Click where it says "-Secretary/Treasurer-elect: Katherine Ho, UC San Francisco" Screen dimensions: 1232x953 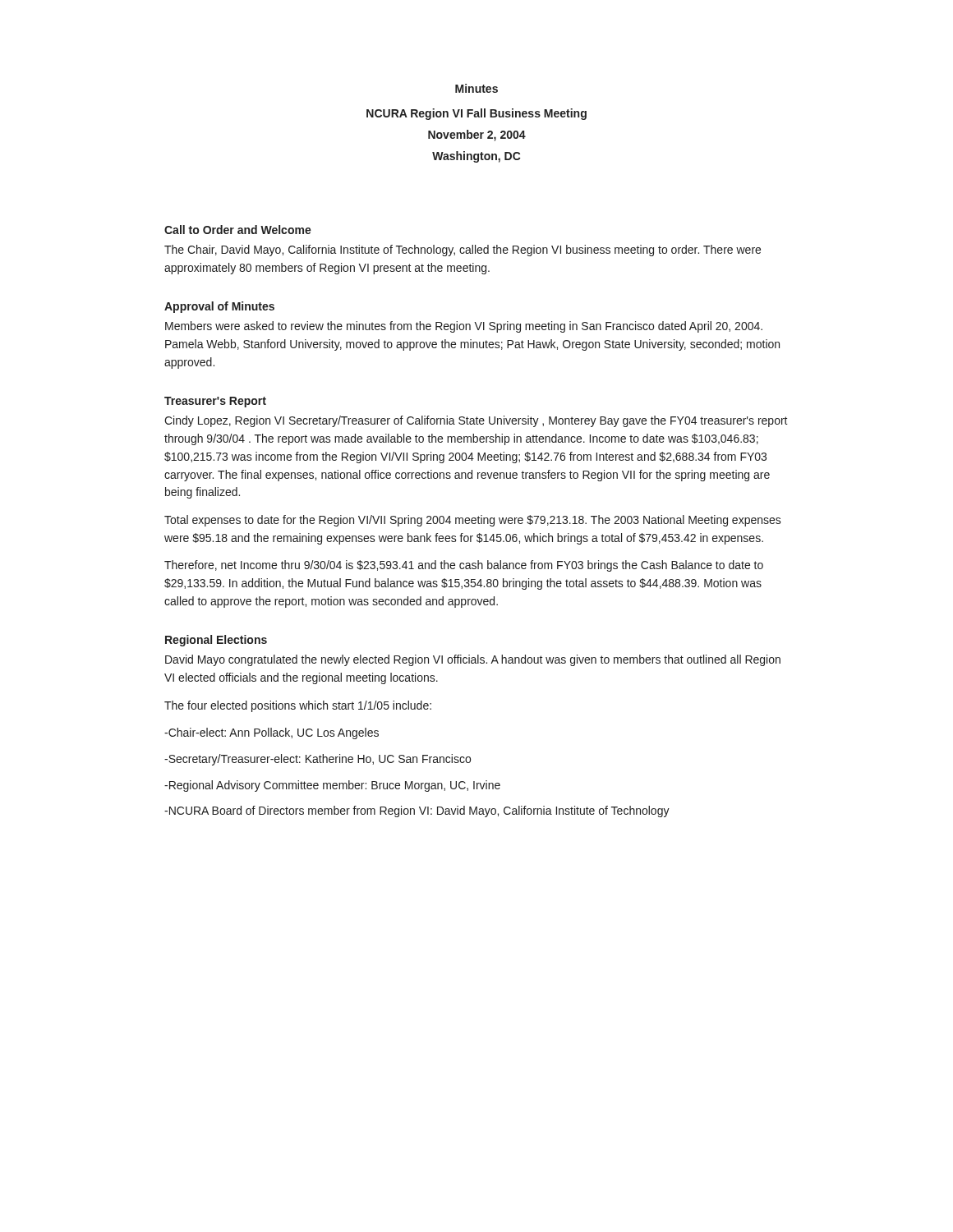tap(318, 759)
